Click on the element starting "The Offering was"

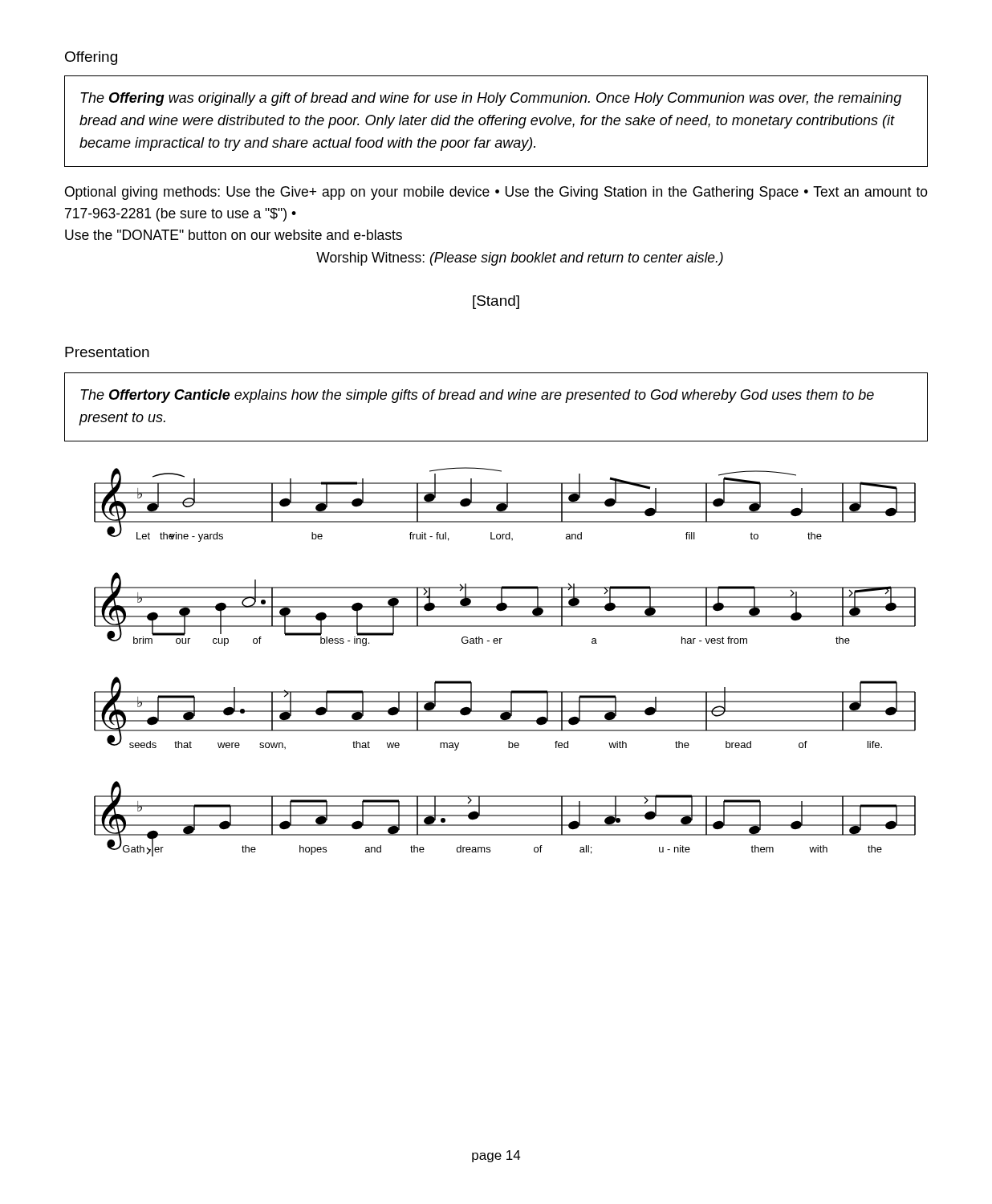pyautogui.click(x=490, y=120)
